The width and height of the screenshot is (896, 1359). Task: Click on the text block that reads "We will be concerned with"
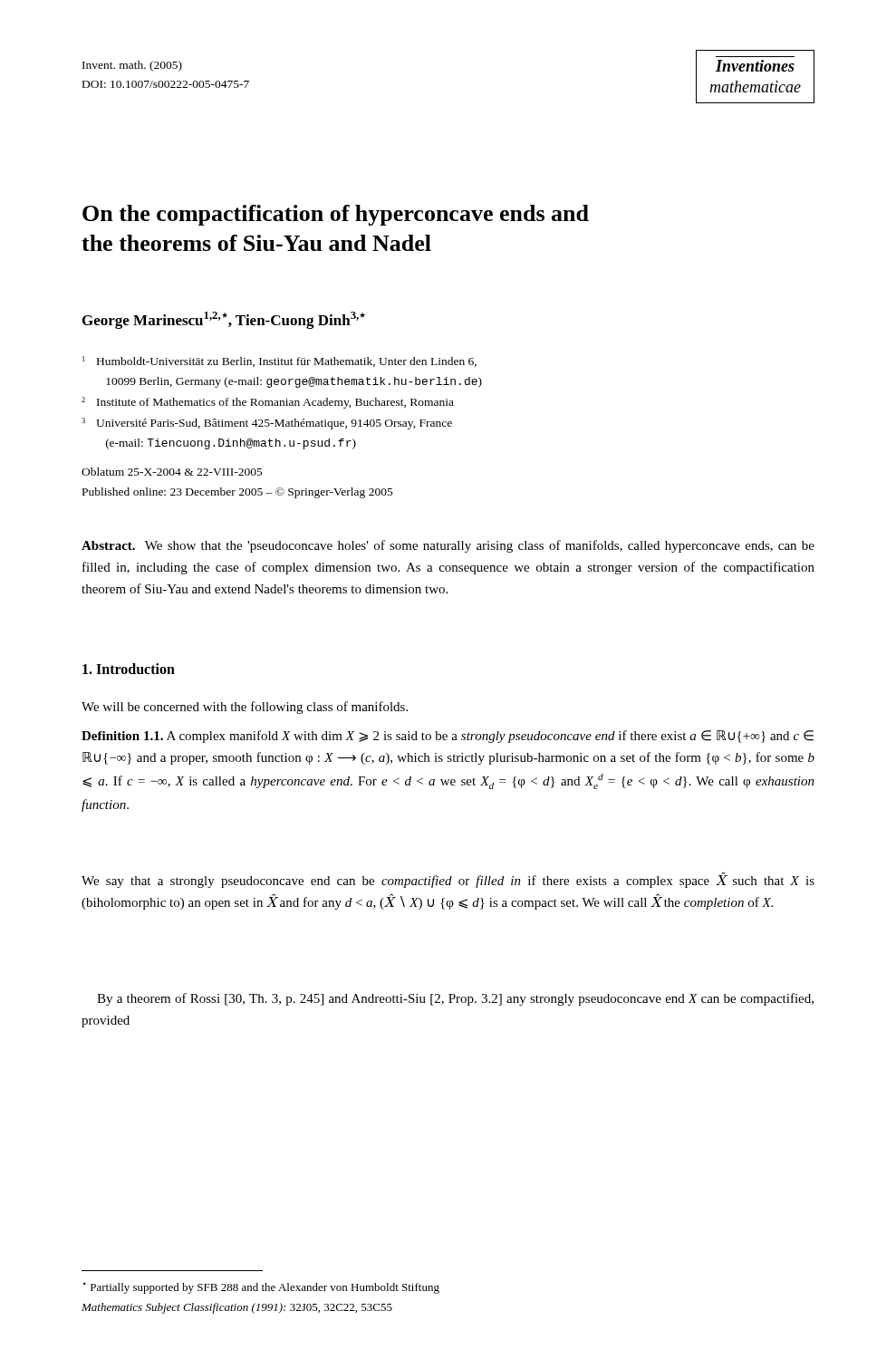[x=245, y=707]
